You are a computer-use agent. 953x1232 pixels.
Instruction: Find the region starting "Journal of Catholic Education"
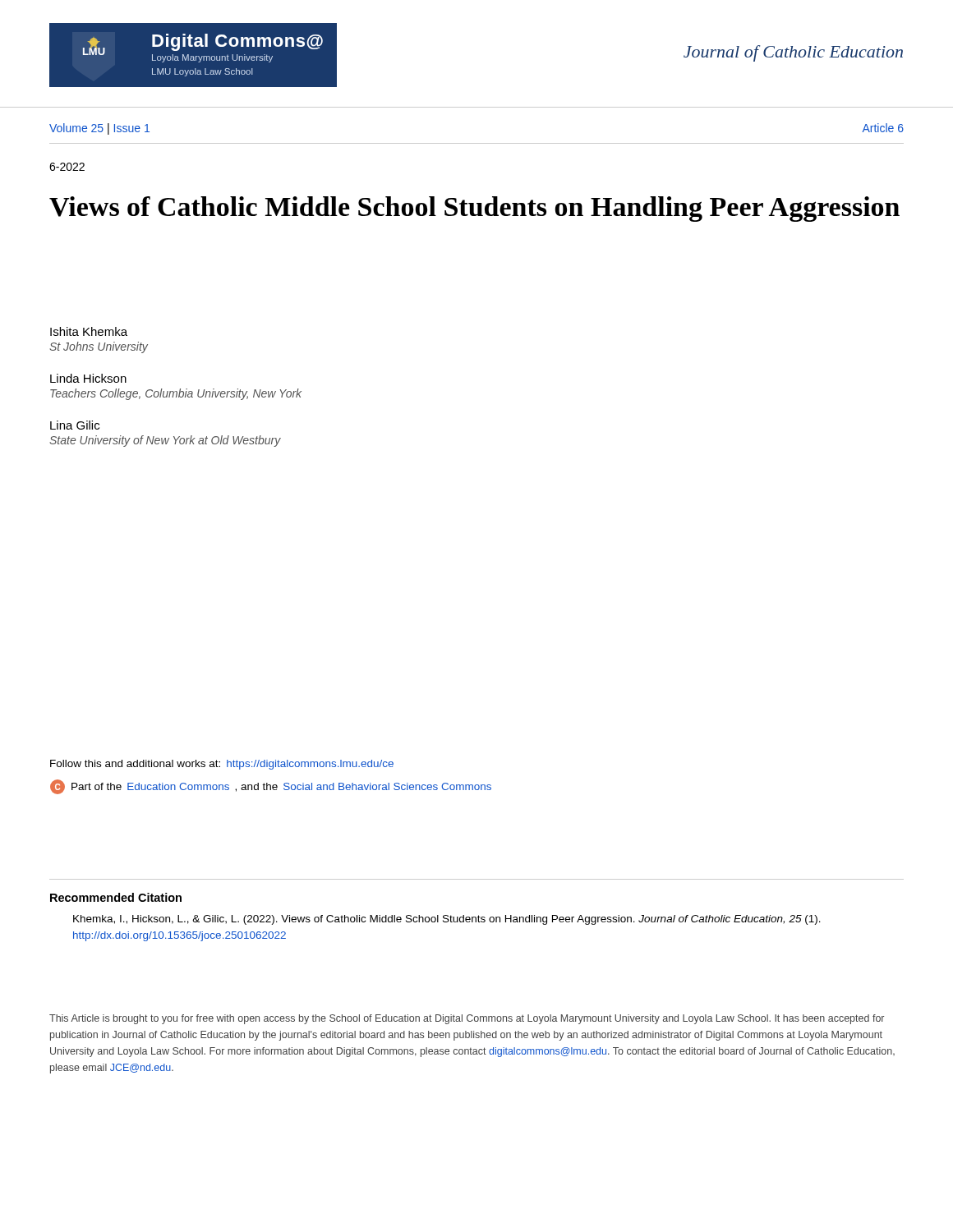(x=794, y=51)
